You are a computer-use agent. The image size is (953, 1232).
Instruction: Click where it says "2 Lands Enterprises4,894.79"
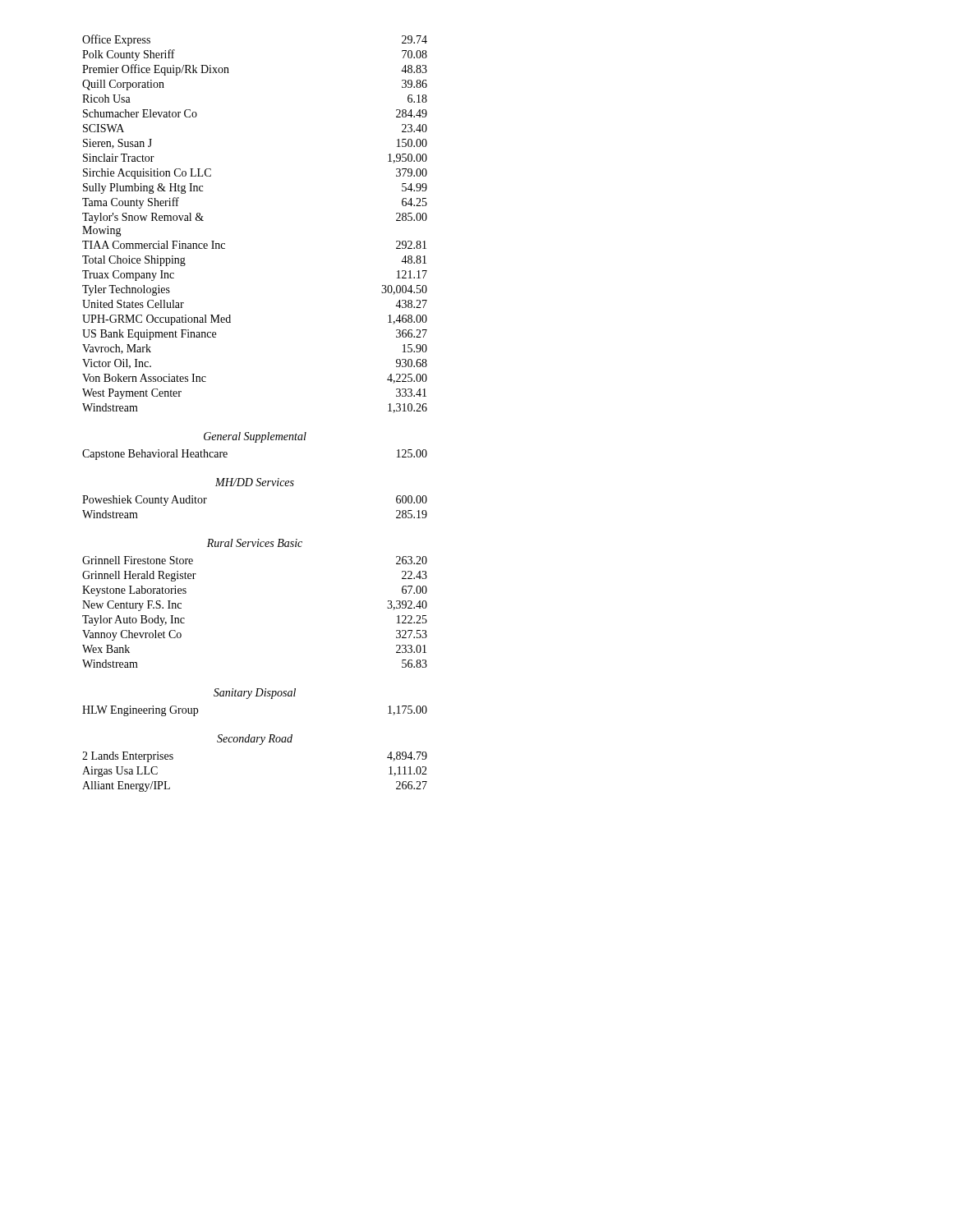point(125,756)
